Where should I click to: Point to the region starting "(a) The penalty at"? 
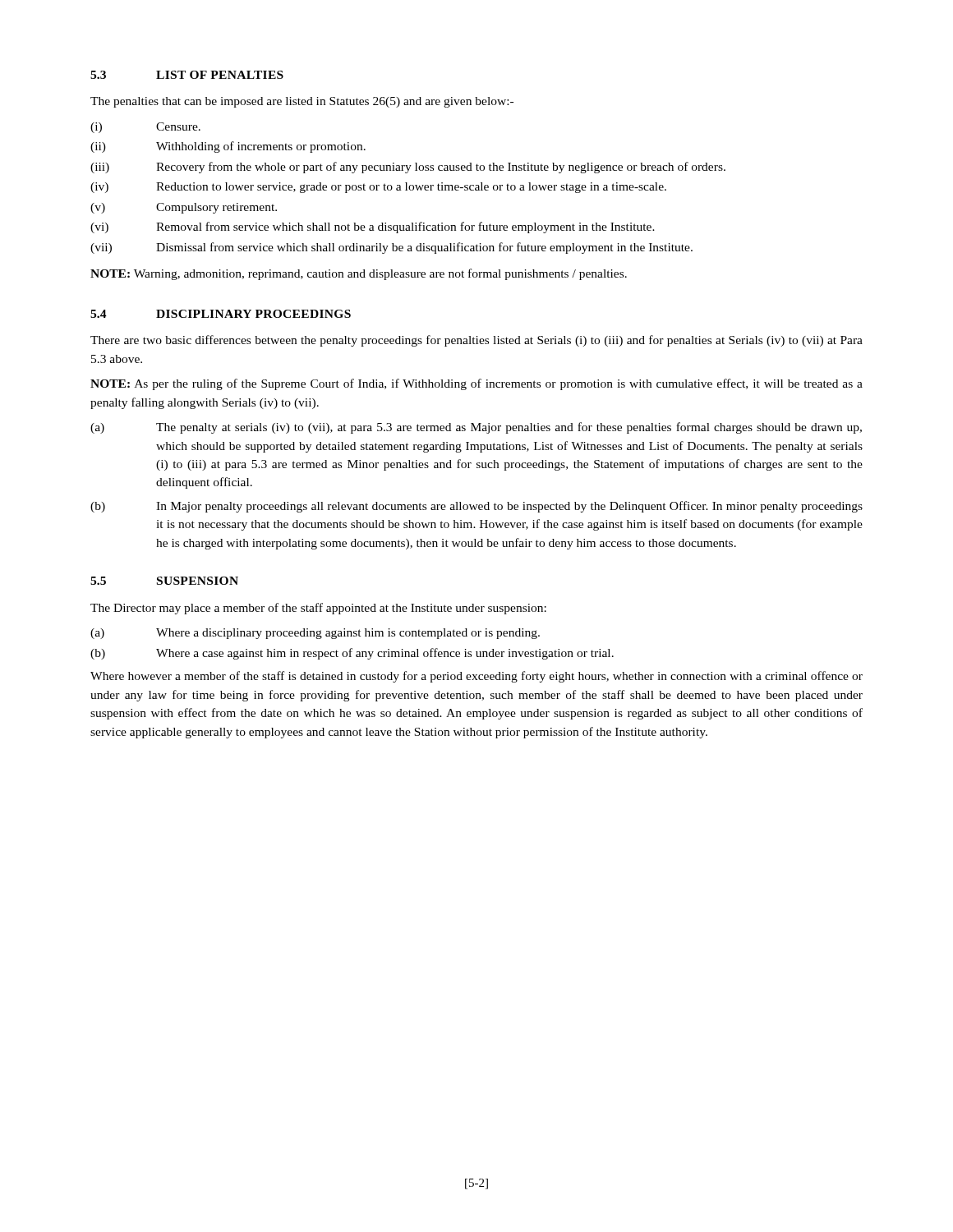[476, 455]
